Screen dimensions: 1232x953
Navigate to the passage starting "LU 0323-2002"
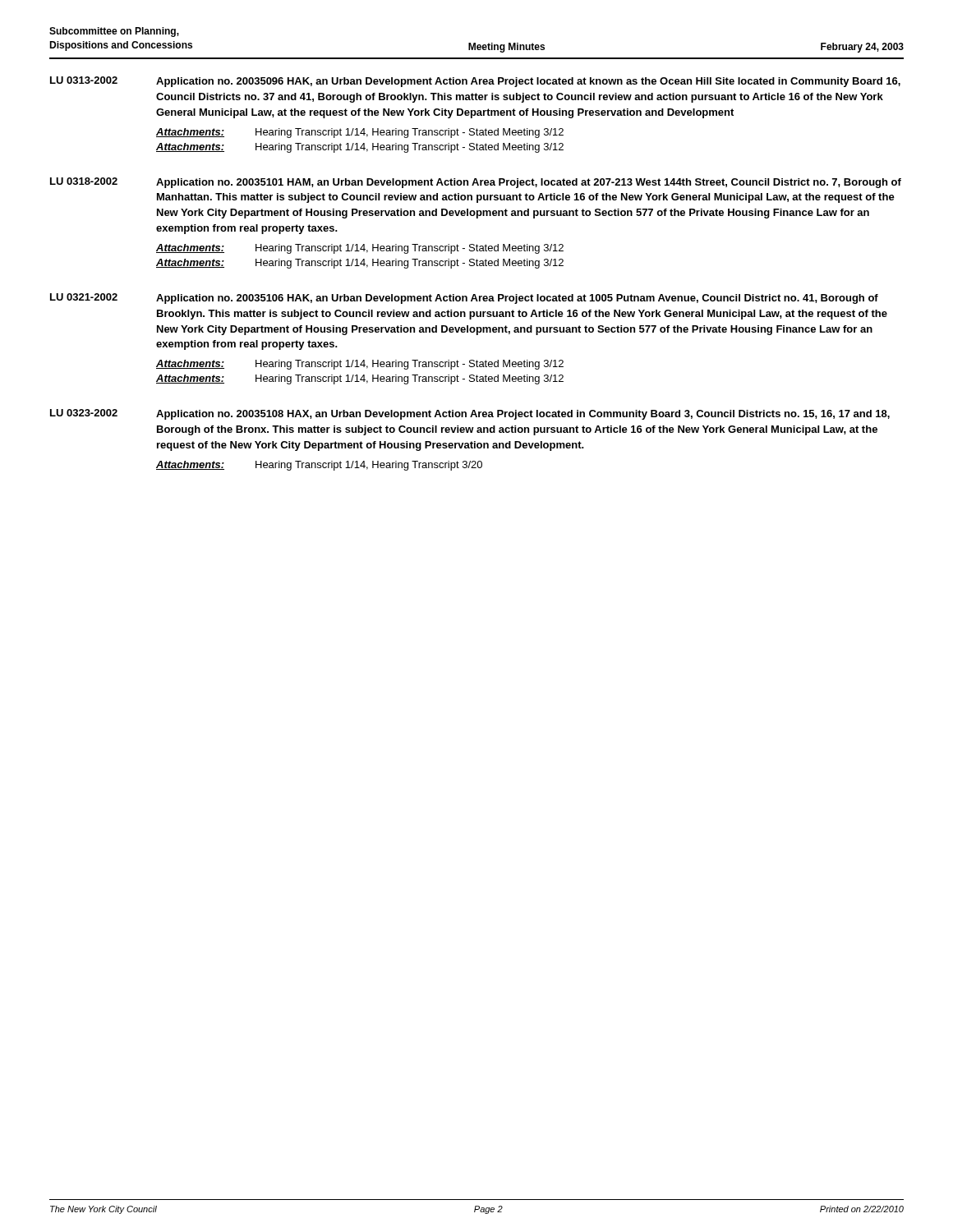pos(83,413)
